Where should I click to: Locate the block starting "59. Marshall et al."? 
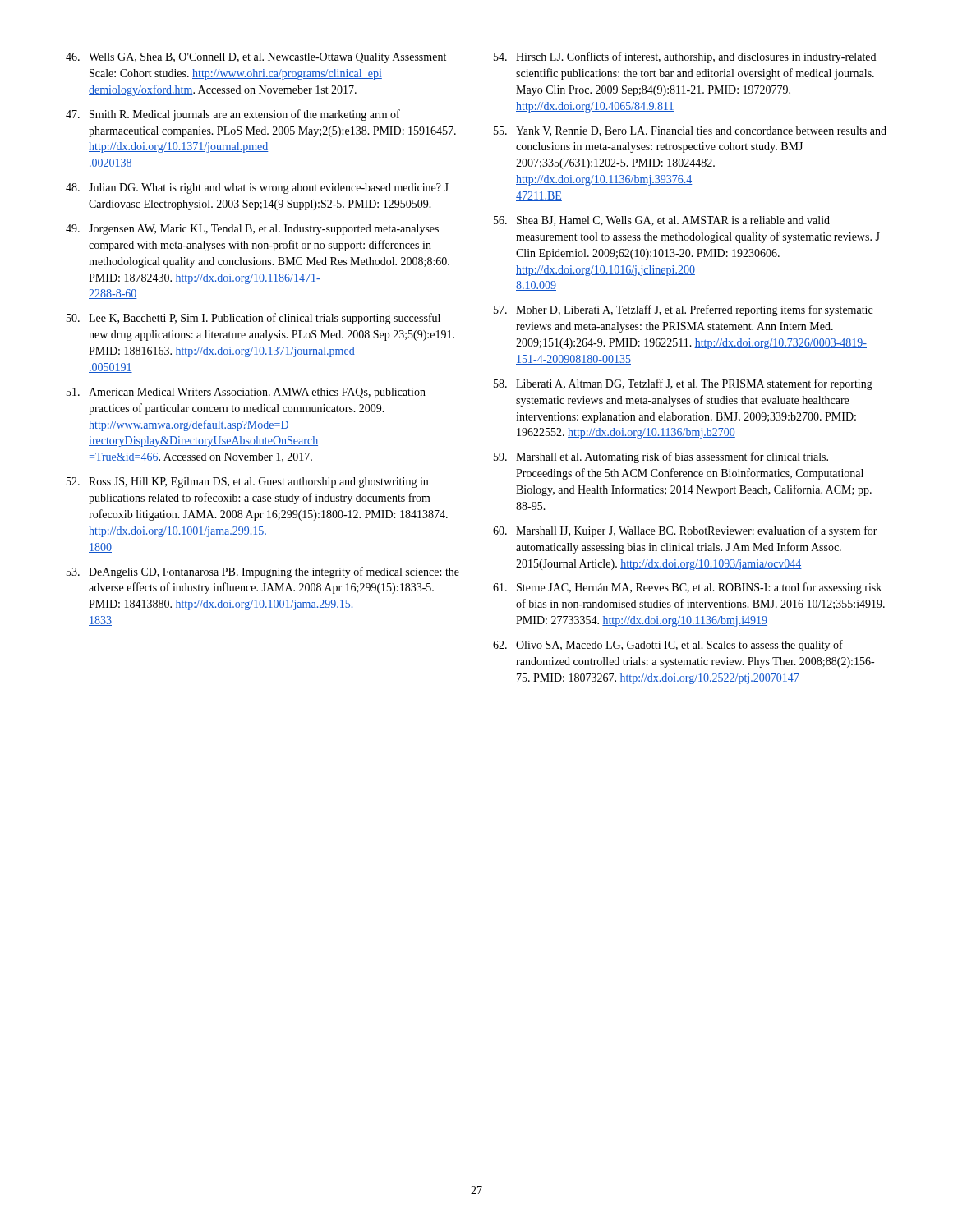pyautogui.click(x=690, y=482)
